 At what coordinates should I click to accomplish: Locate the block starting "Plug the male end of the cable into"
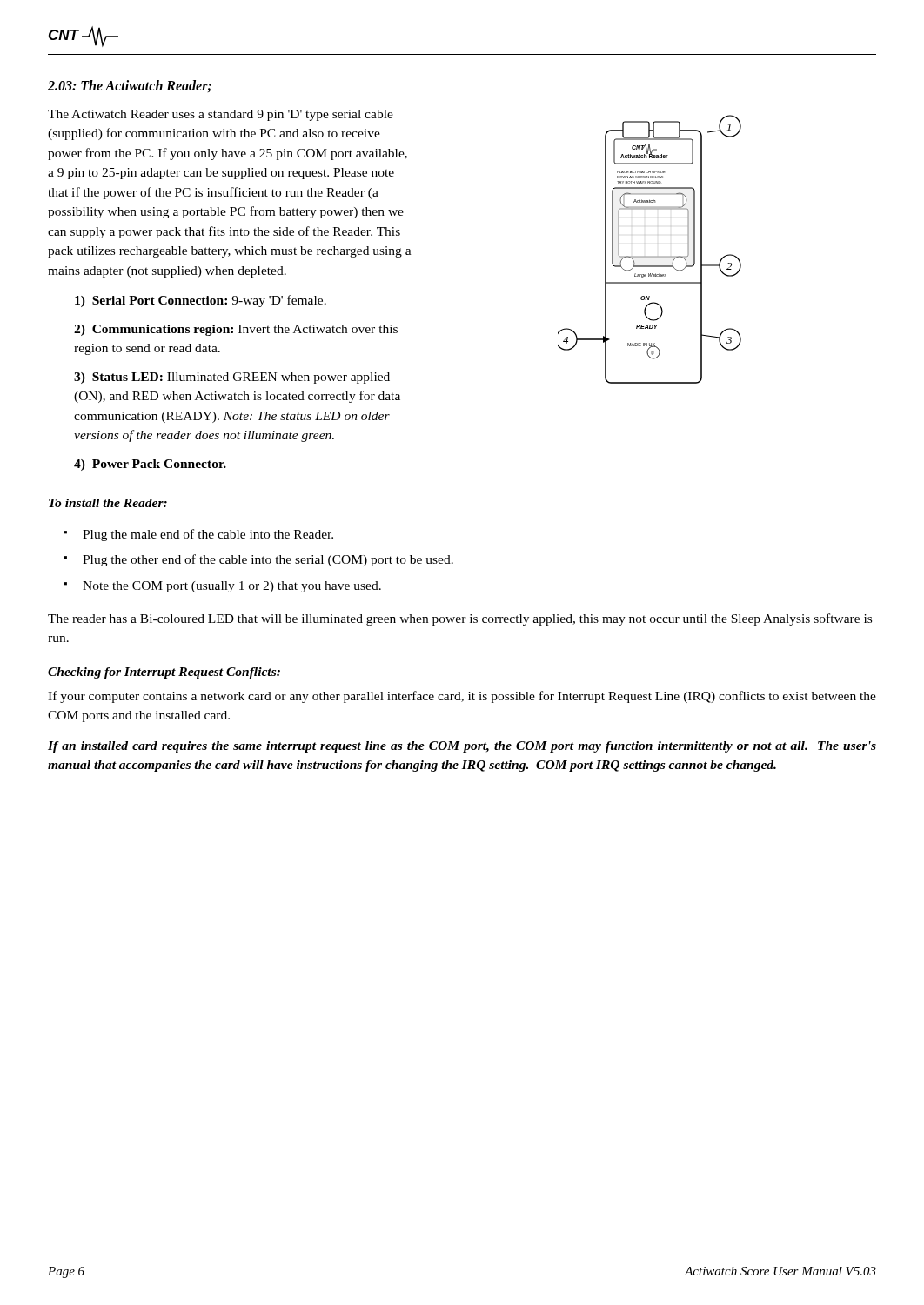coord(209,534)
